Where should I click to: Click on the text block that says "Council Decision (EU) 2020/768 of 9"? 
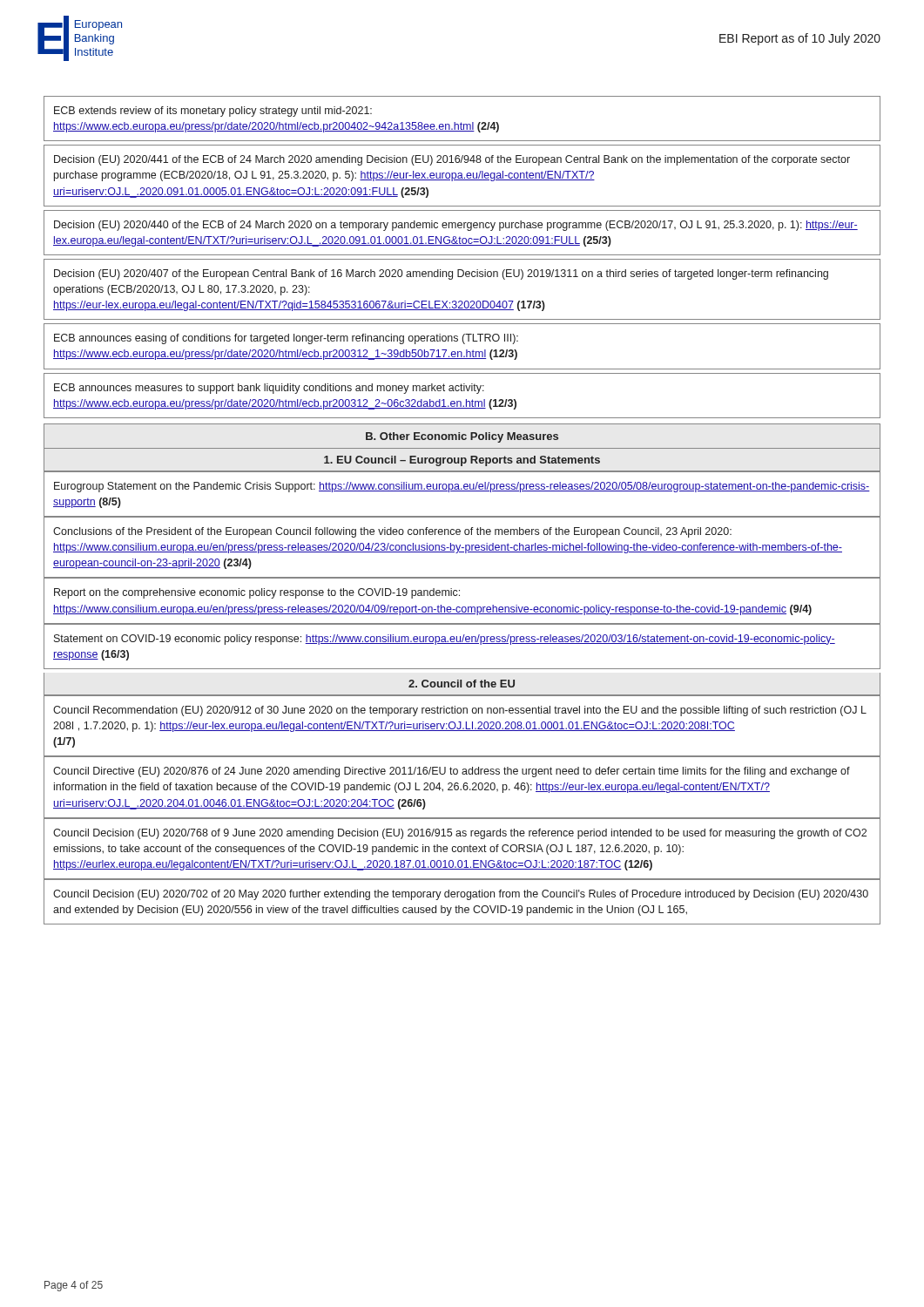tap(460, 848)
